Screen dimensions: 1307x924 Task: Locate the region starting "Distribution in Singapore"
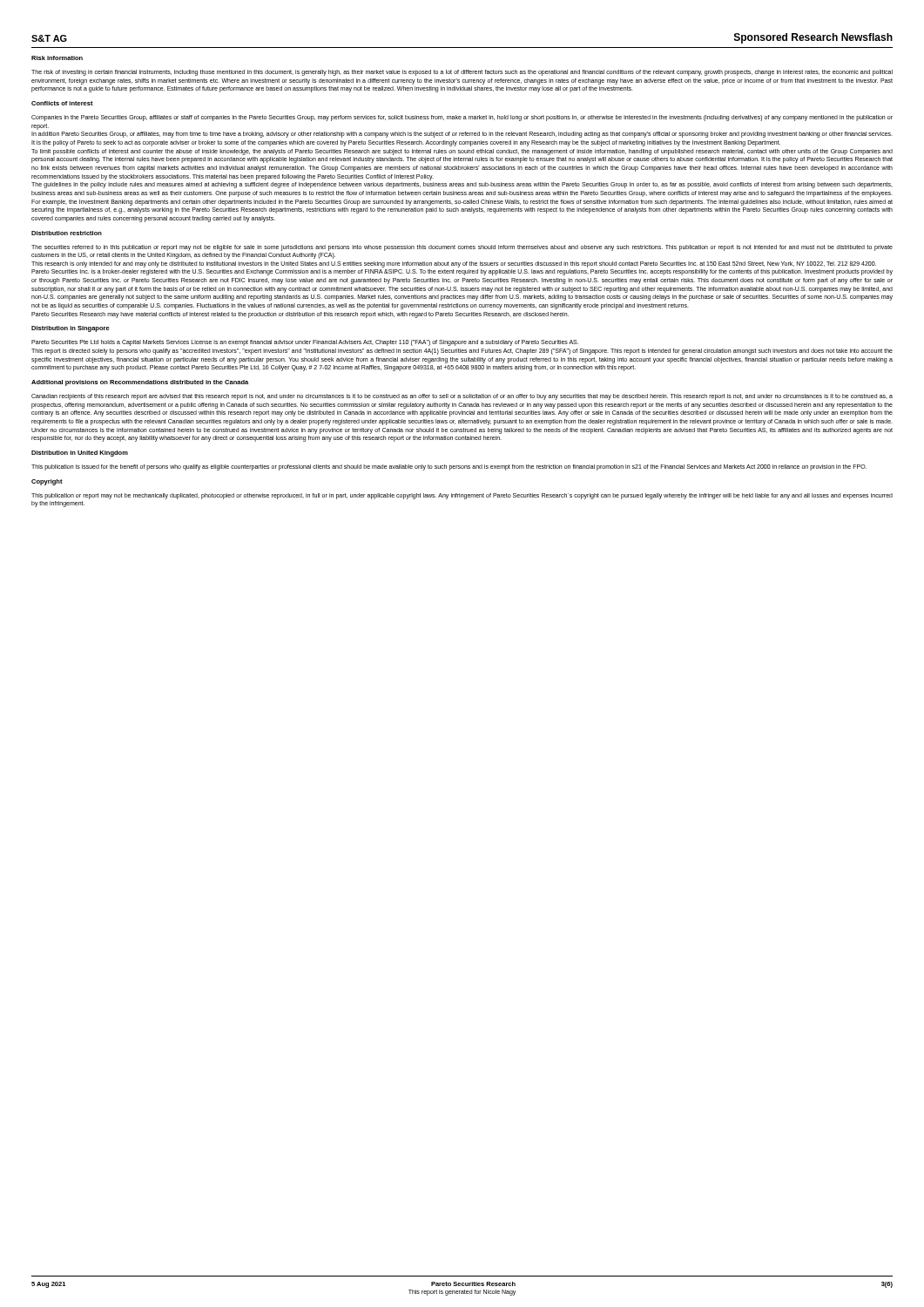coord(71,329)
